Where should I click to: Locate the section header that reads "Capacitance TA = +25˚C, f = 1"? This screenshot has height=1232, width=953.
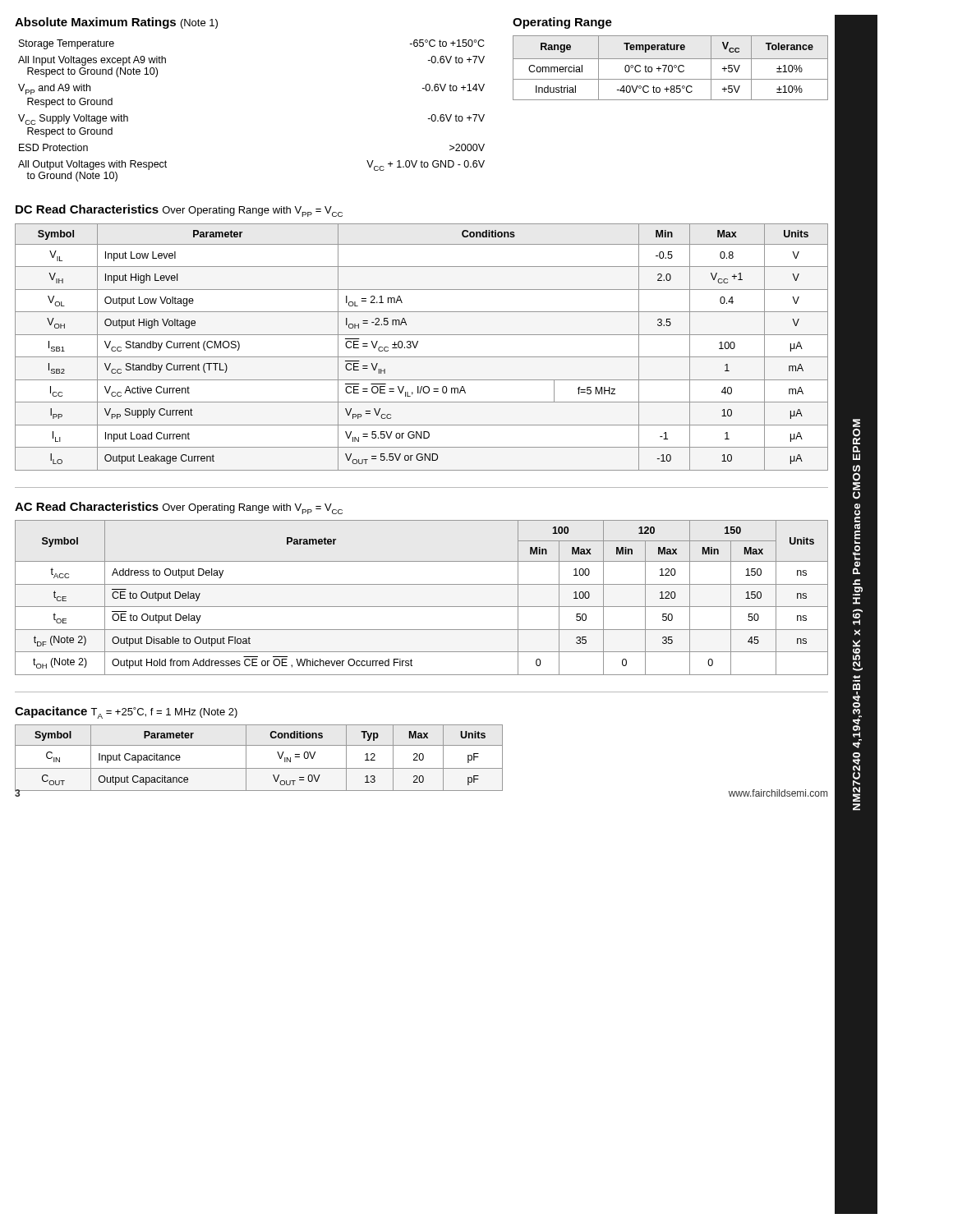126,712
